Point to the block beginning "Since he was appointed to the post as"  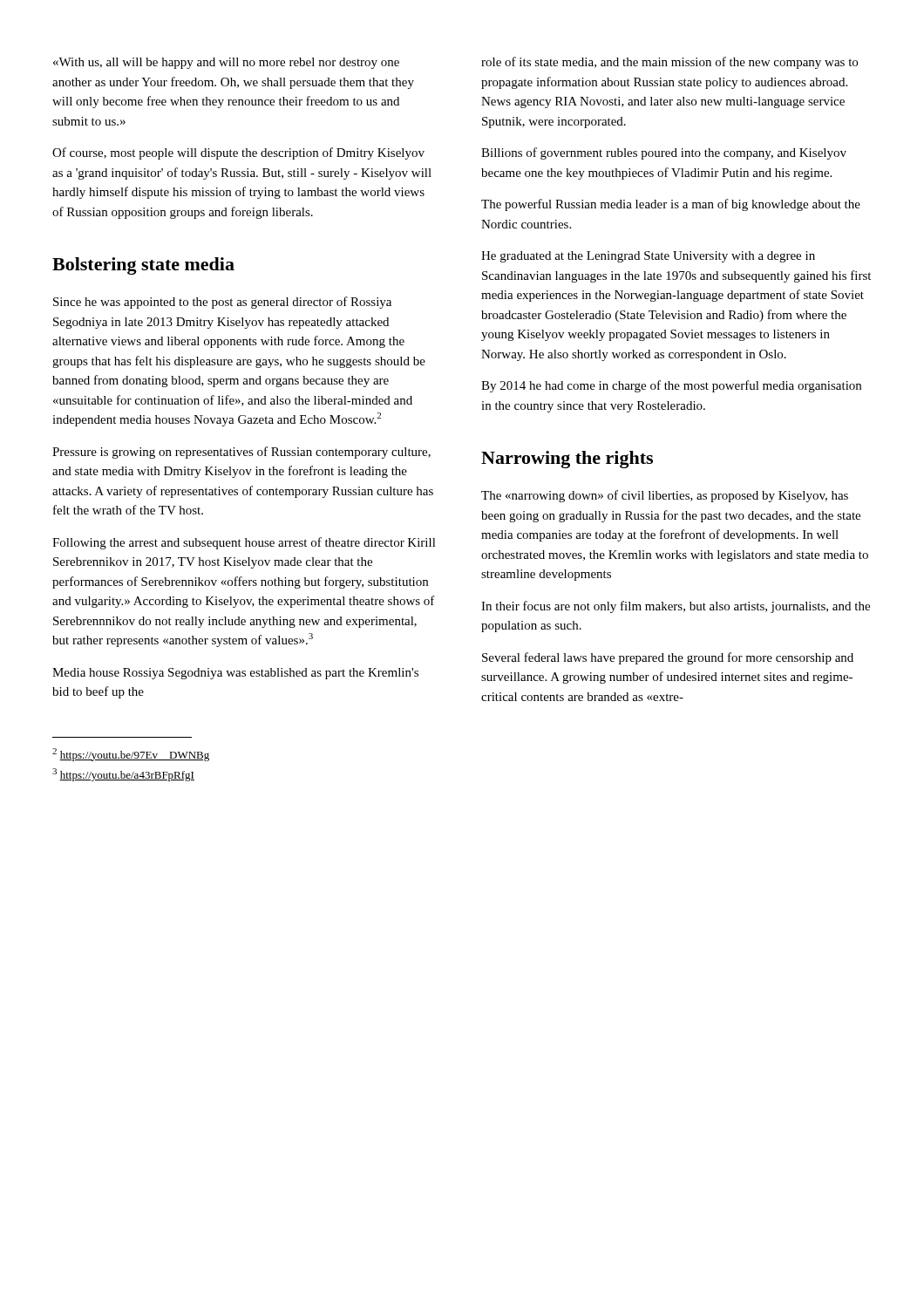244,361
